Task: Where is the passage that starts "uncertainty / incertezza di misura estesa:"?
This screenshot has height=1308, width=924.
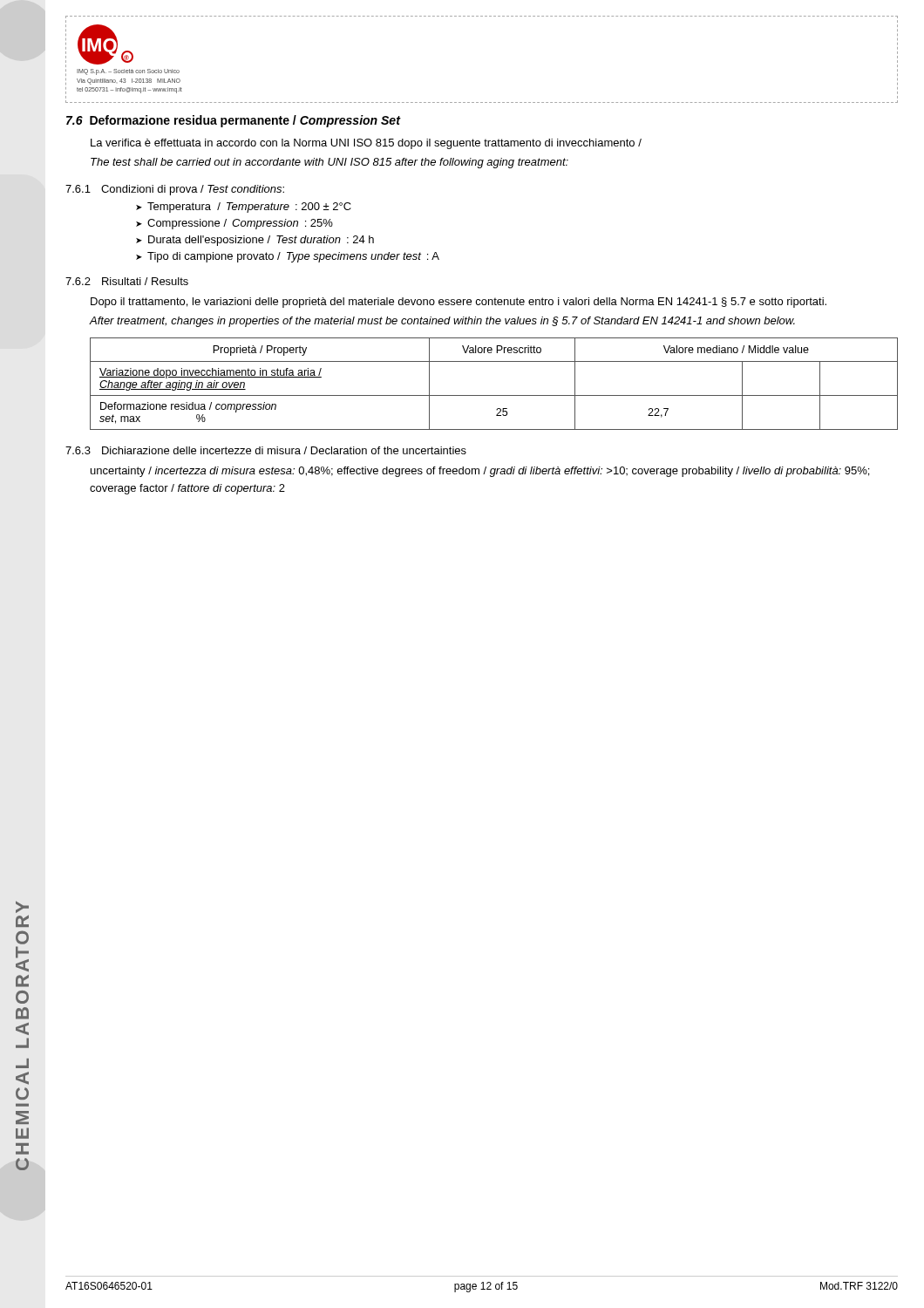Action: 494,479
